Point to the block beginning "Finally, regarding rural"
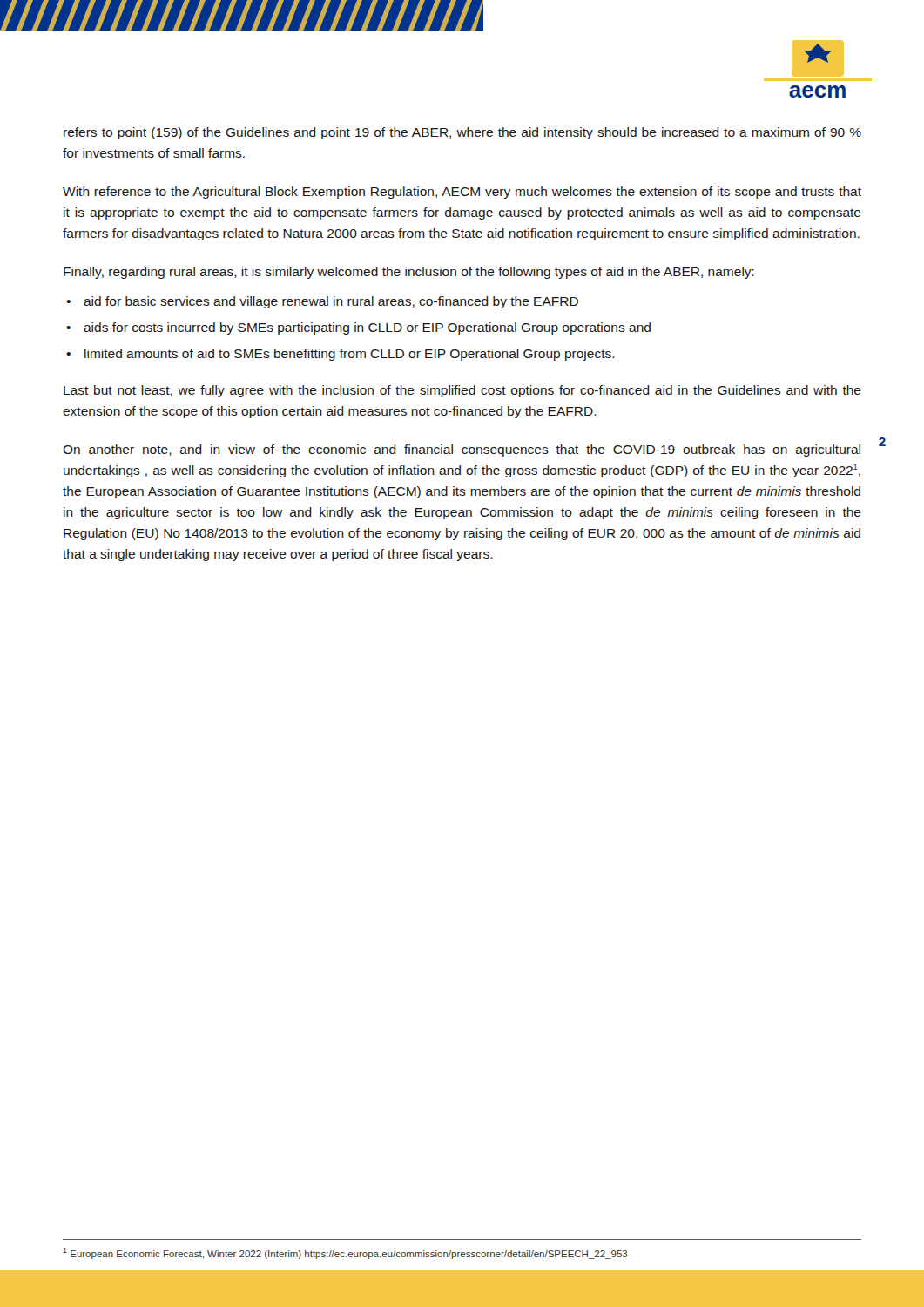Viewport: 924px width, 1307px height. tap(409, 272)
